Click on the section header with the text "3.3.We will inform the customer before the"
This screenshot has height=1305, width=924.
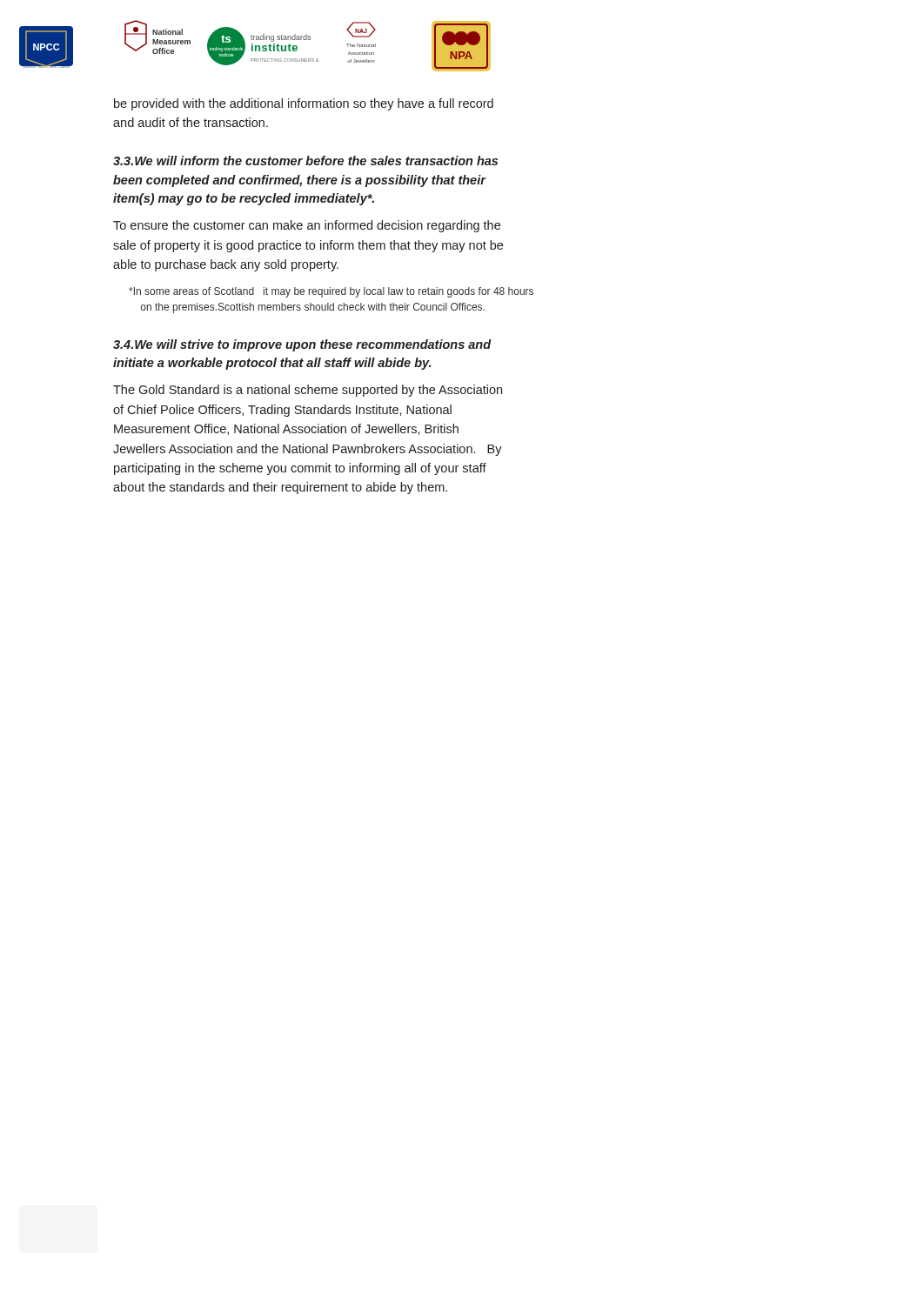click(x=306, y=180)
